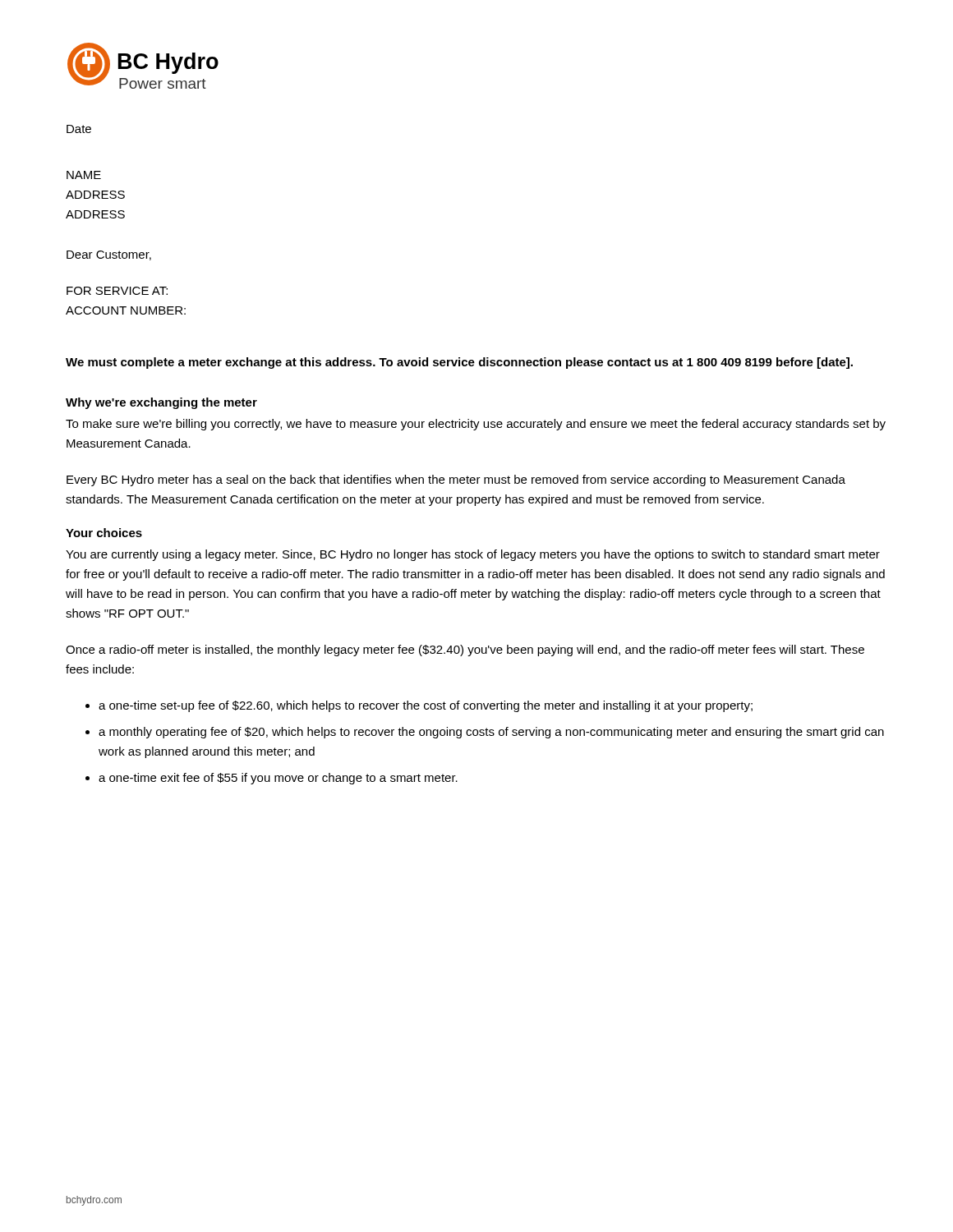Find the section header that says "Your choices"

click(104, 532)
